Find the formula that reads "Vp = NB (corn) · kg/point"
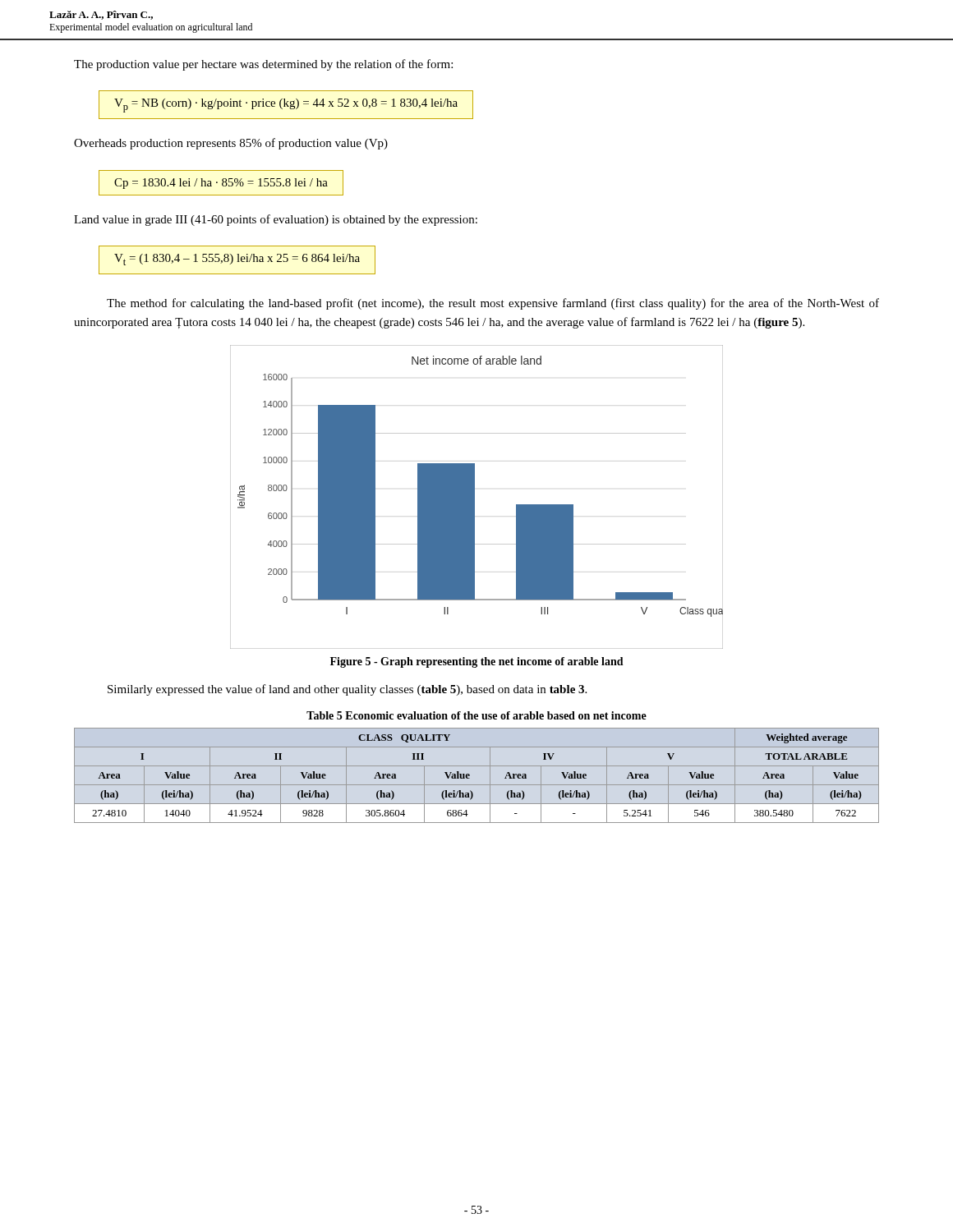 pos(286,105)
